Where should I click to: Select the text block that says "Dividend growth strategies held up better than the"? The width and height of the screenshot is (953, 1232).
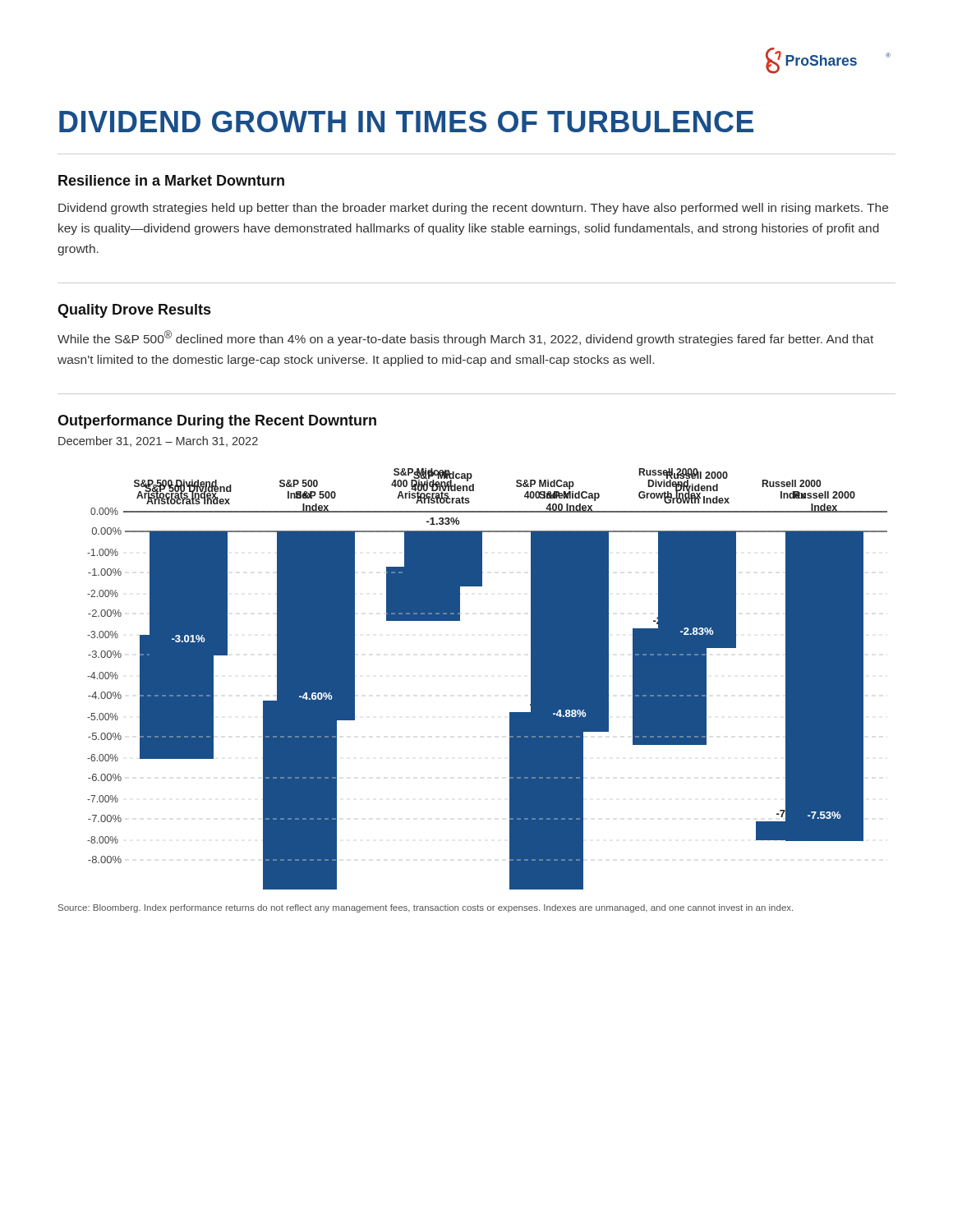[x=473, y=228]
